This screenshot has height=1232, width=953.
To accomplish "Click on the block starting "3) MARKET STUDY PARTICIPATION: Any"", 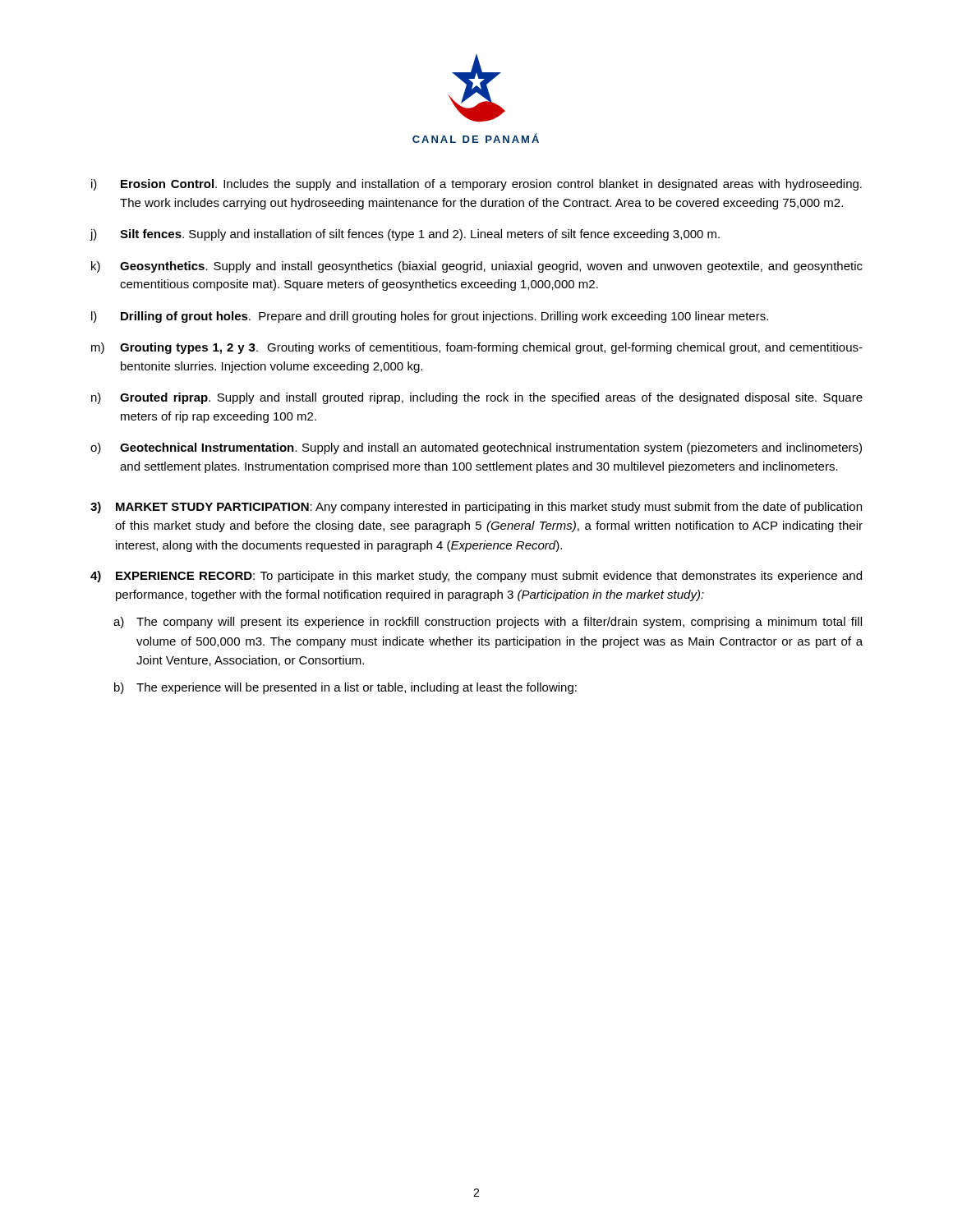I will (x=476, y=526).
